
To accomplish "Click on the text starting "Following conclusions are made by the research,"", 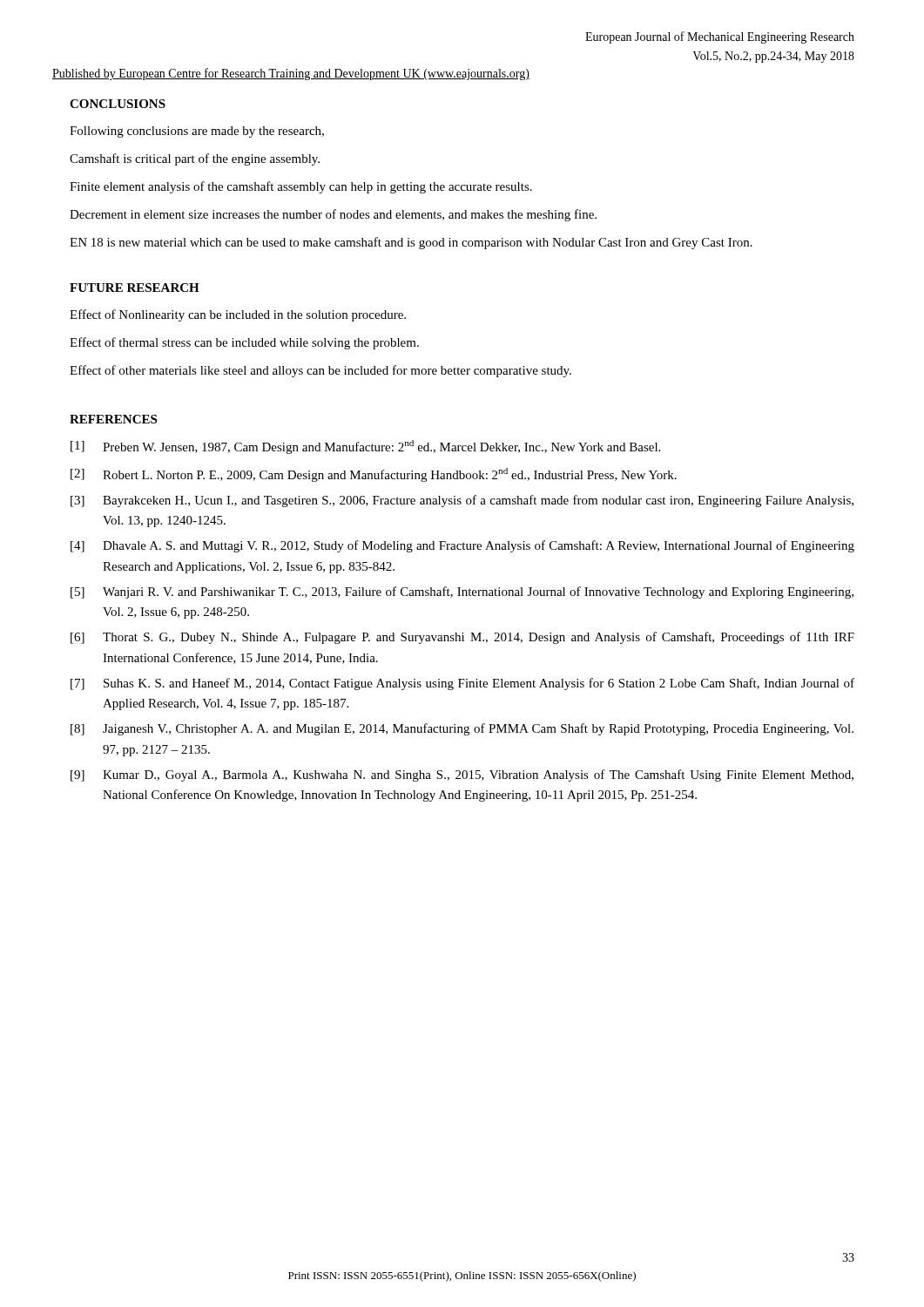I will tap(197, 131).
